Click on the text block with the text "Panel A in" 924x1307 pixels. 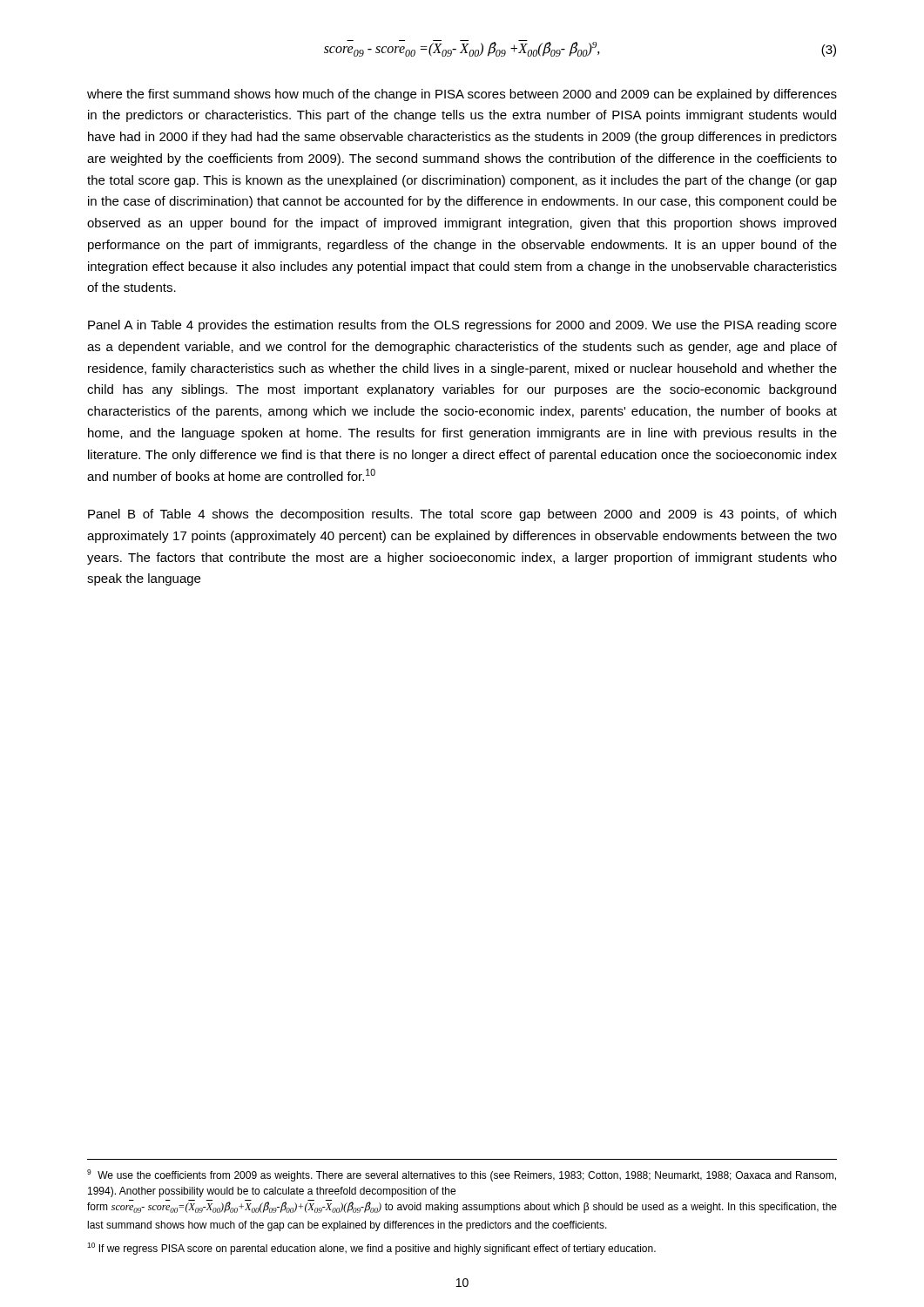pyautogui.click(x=462, y=401)
